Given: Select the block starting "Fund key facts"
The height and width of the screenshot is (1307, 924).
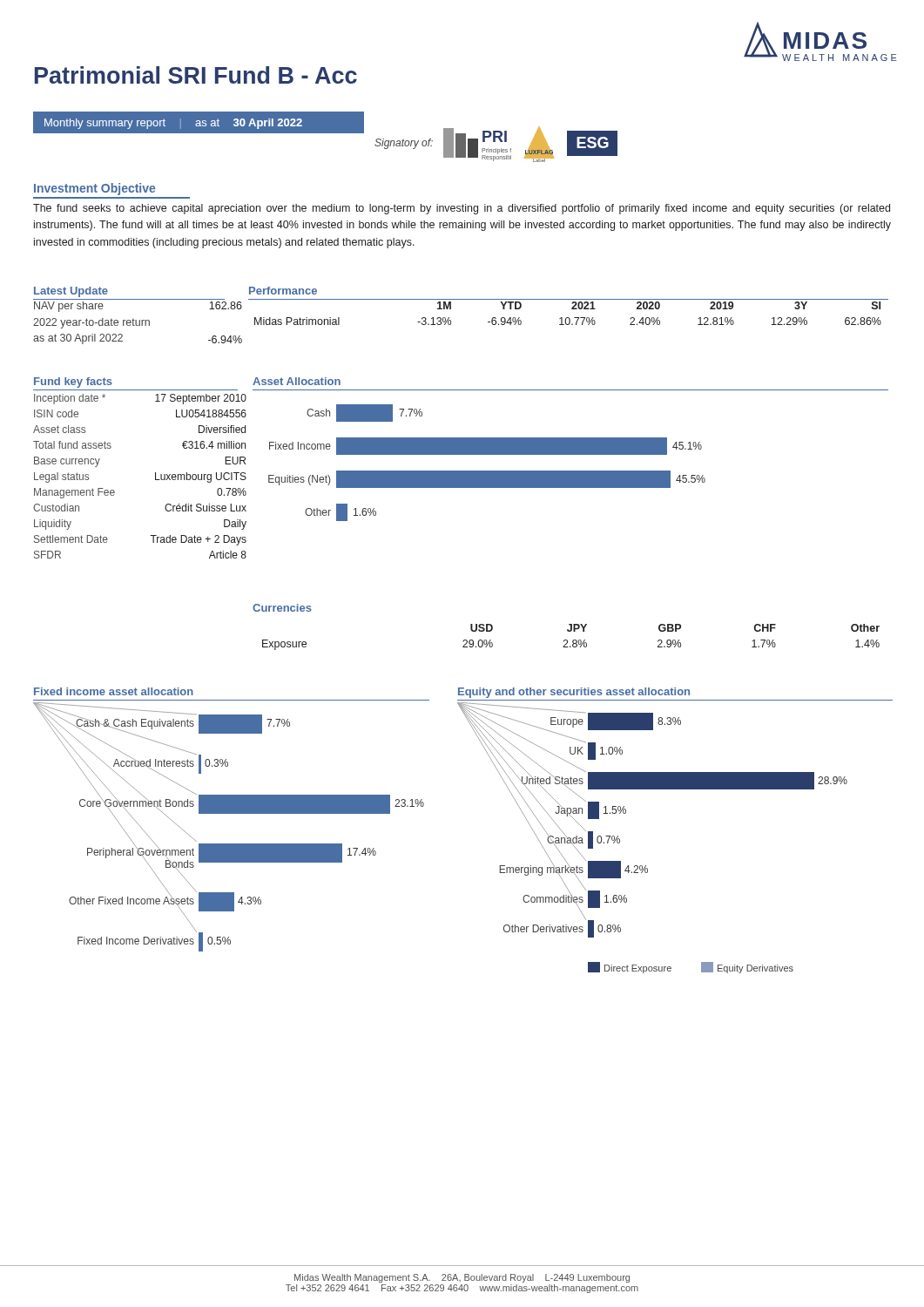Looking at the screenshot, I should [x=73, y=381].
